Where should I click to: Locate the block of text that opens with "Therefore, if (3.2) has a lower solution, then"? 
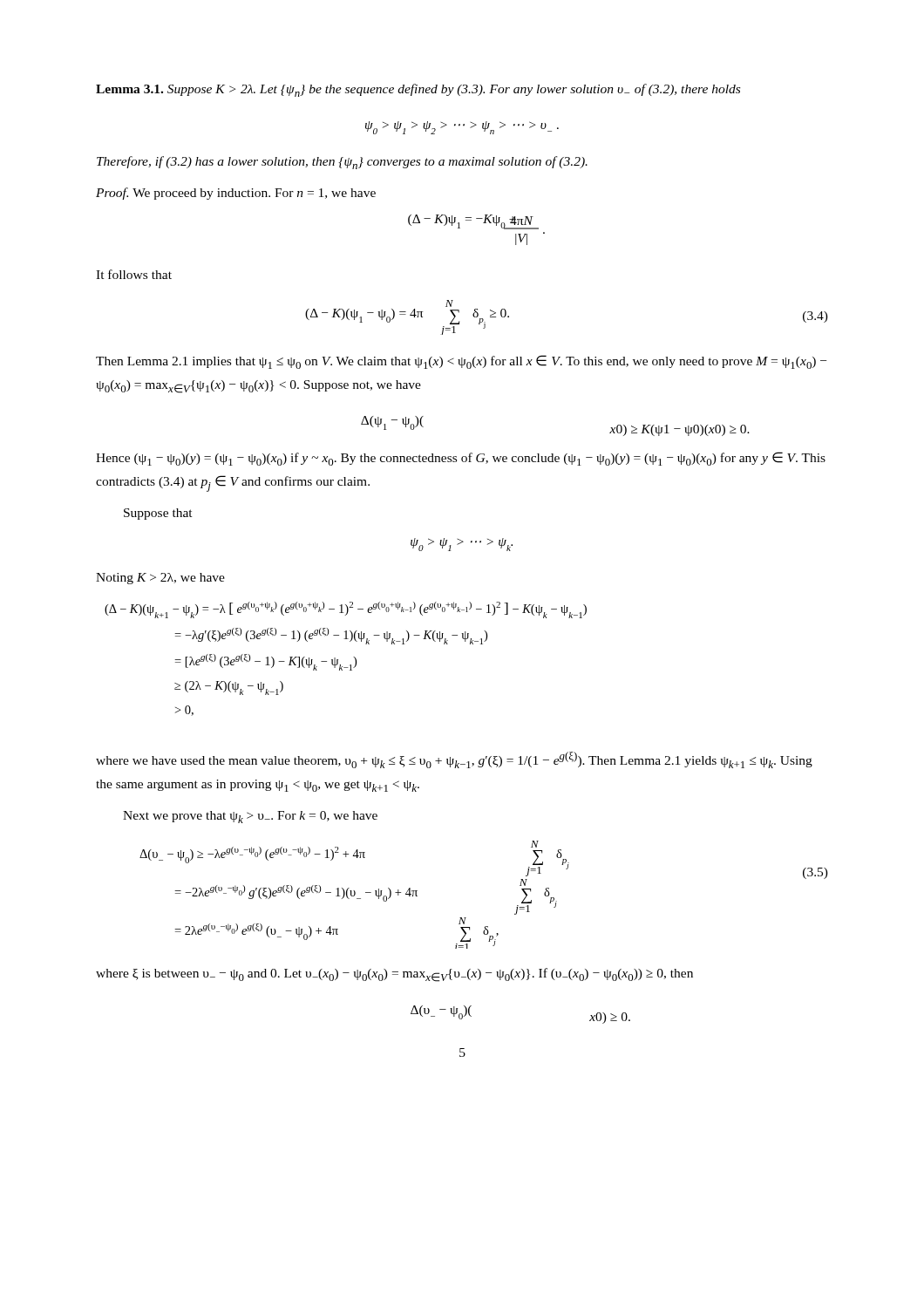[342, 162]
